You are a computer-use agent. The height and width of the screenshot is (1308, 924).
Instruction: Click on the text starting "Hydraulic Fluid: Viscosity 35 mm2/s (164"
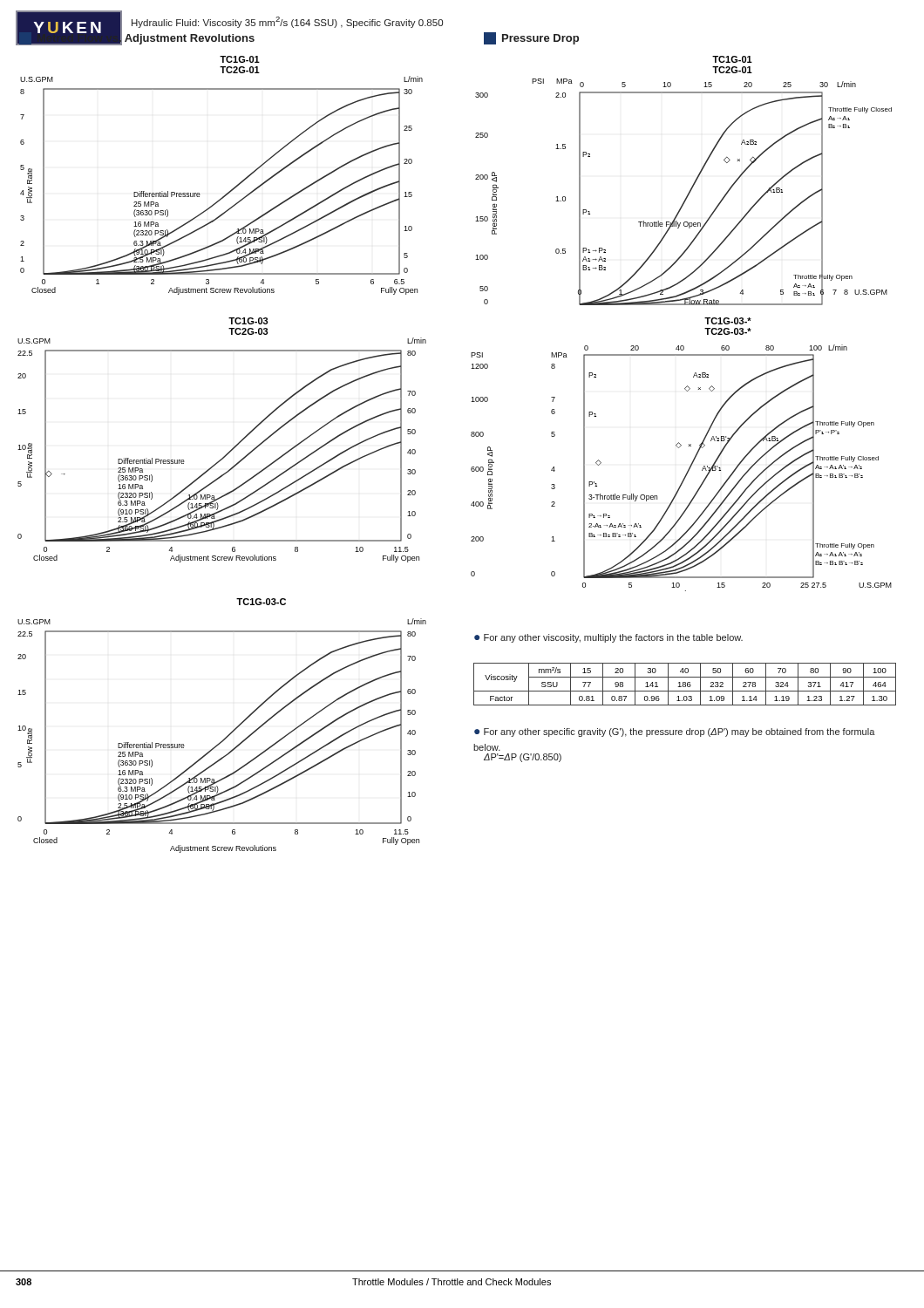[287, 21]
